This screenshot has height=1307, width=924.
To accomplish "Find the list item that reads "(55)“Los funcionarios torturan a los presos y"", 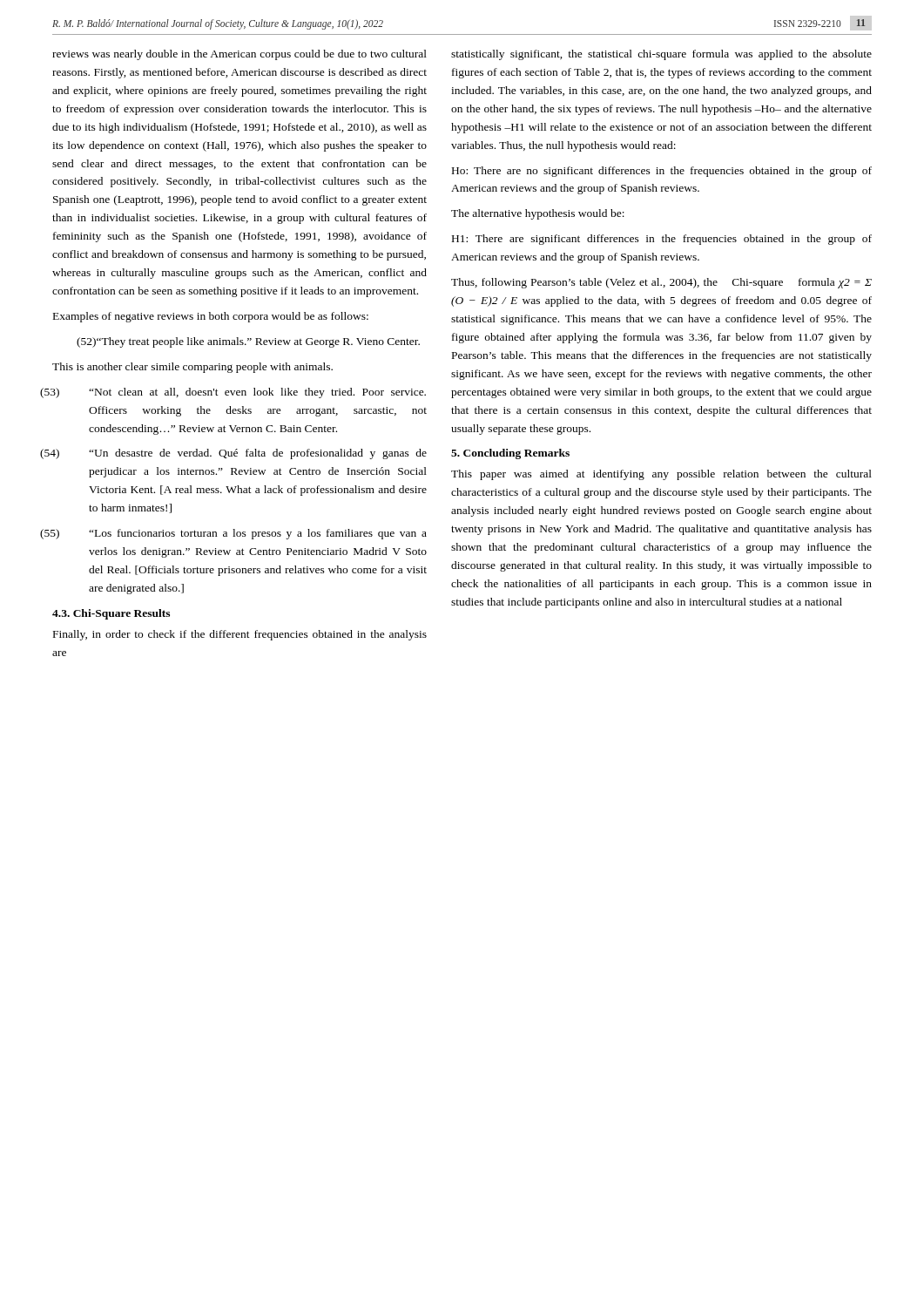I will coord(258,559).
